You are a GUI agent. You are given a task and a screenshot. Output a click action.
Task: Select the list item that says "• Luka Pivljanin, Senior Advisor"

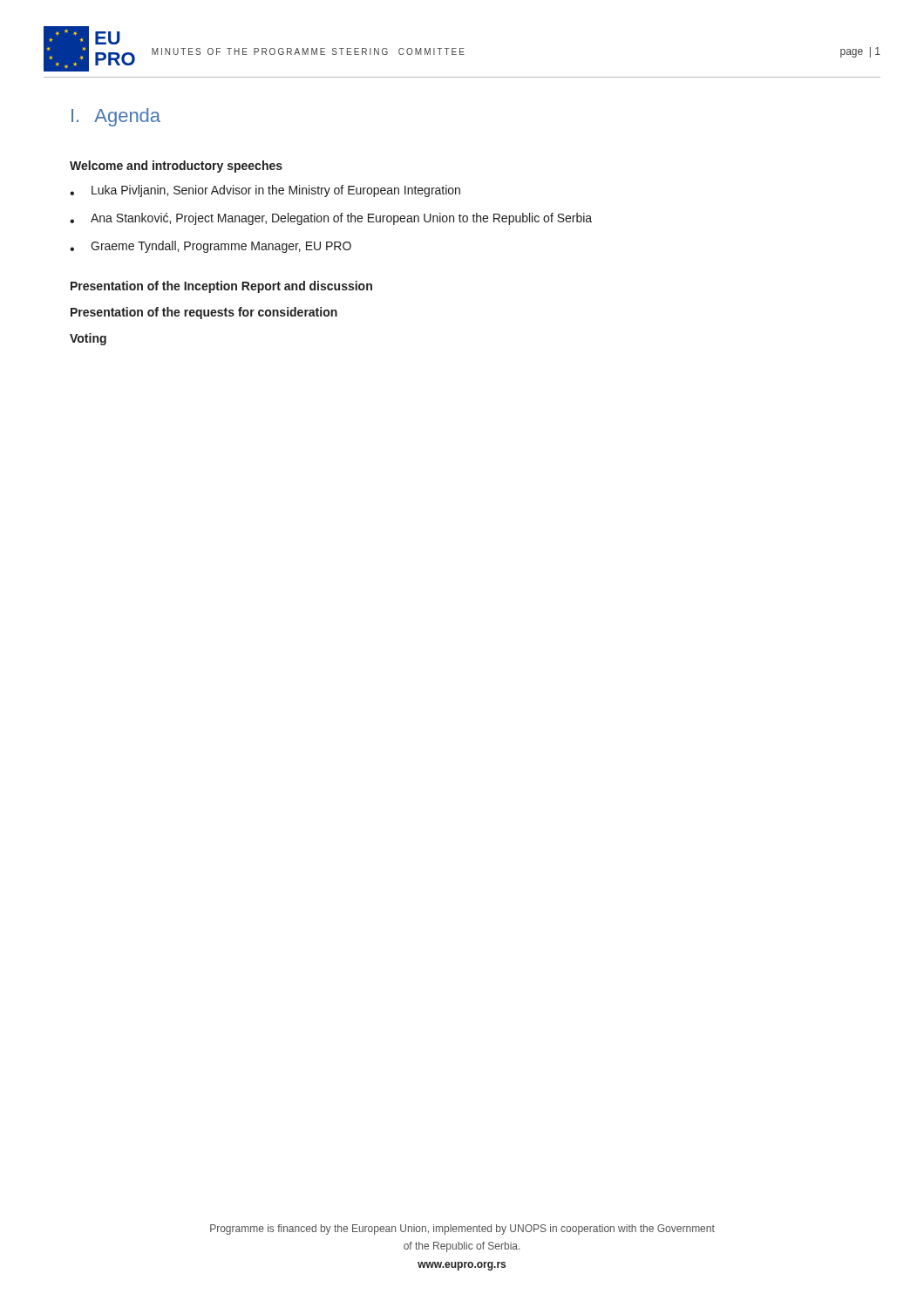pos(265,193)
